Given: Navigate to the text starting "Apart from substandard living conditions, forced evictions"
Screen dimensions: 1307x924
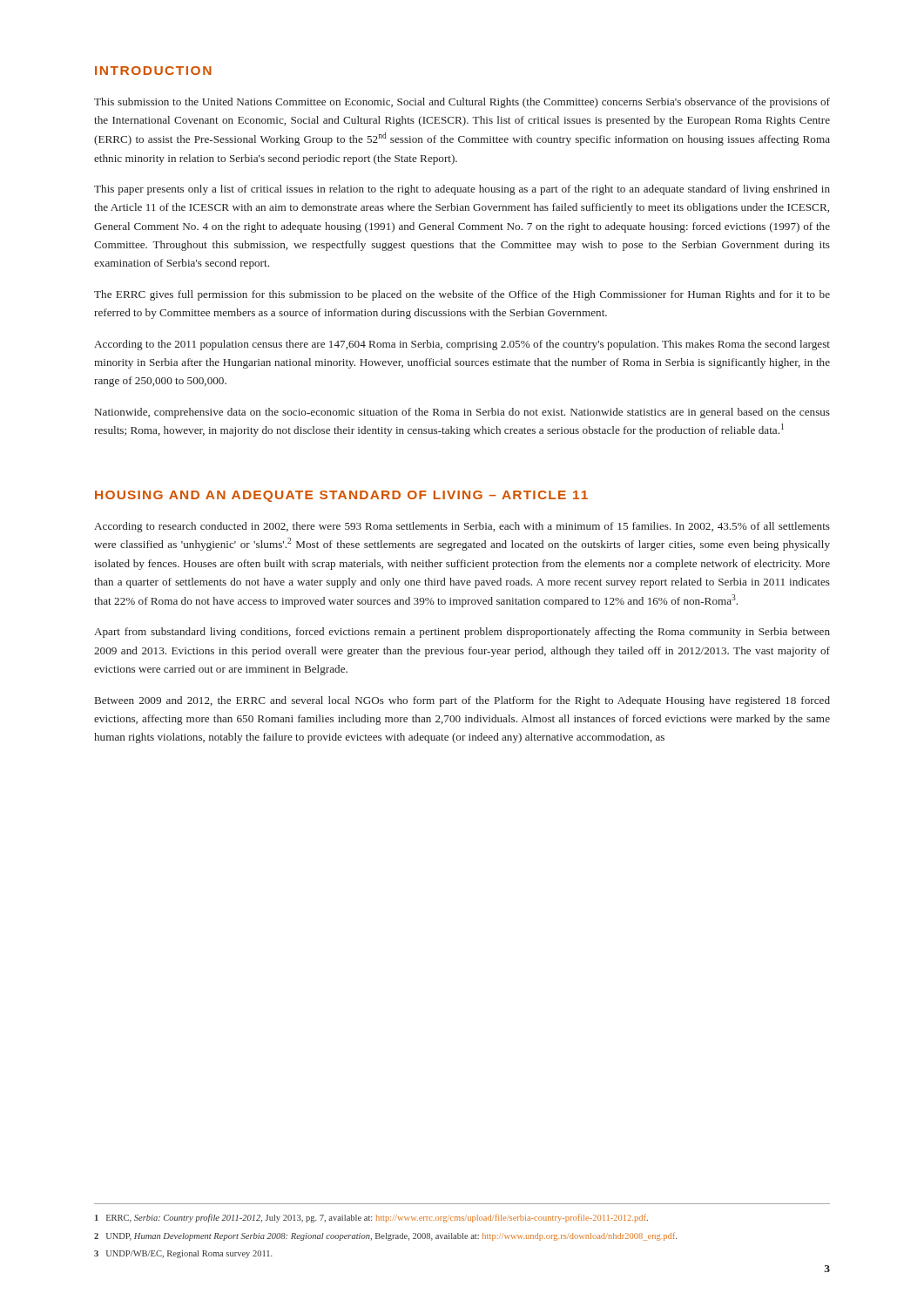Looking at the screenshot, I should pos(462,650).
